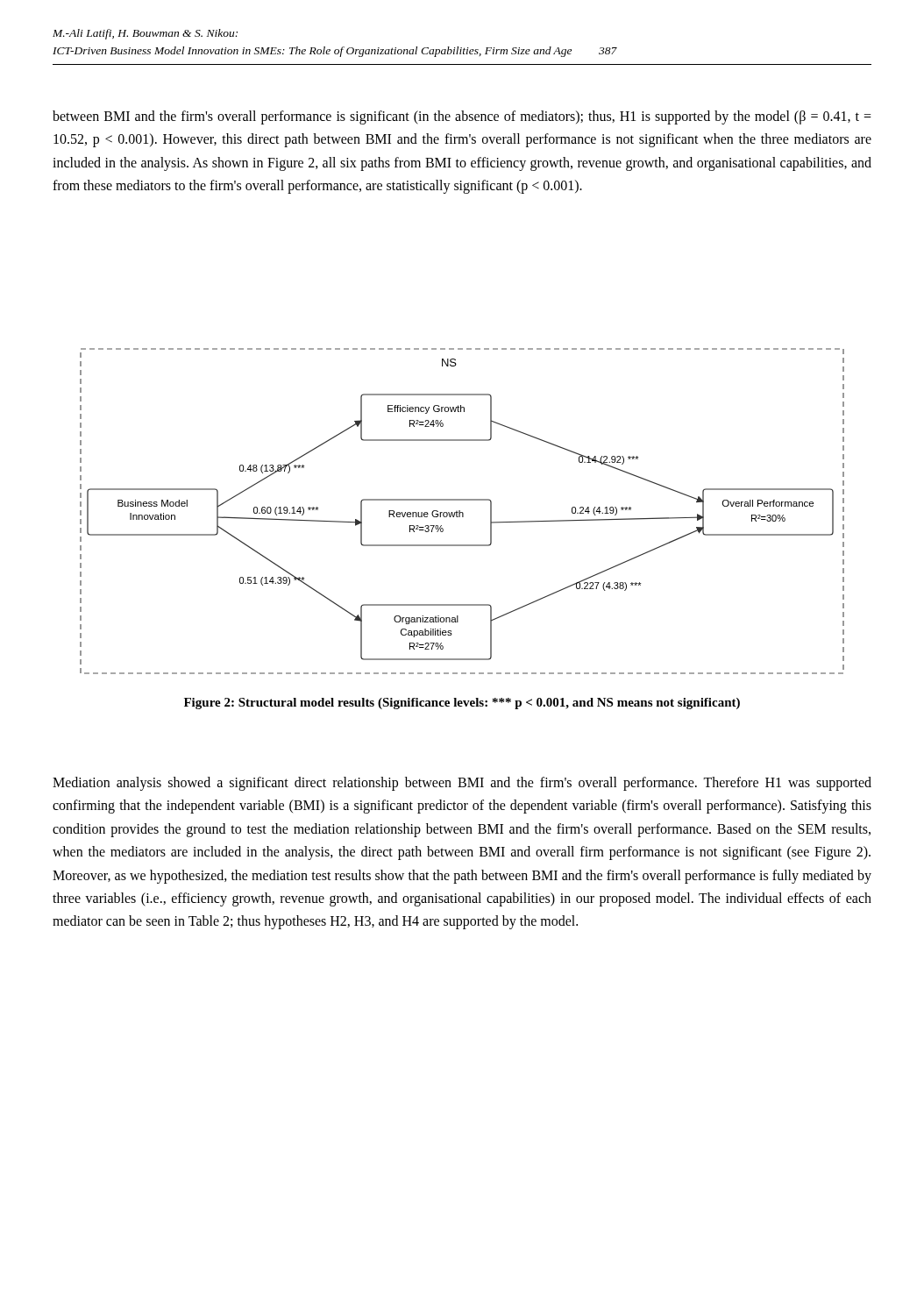Find the block on this page that starts "between BMI and the firm's overall performance is"
The height and width of the screenshot is (1315, 924).
(462, 151)
